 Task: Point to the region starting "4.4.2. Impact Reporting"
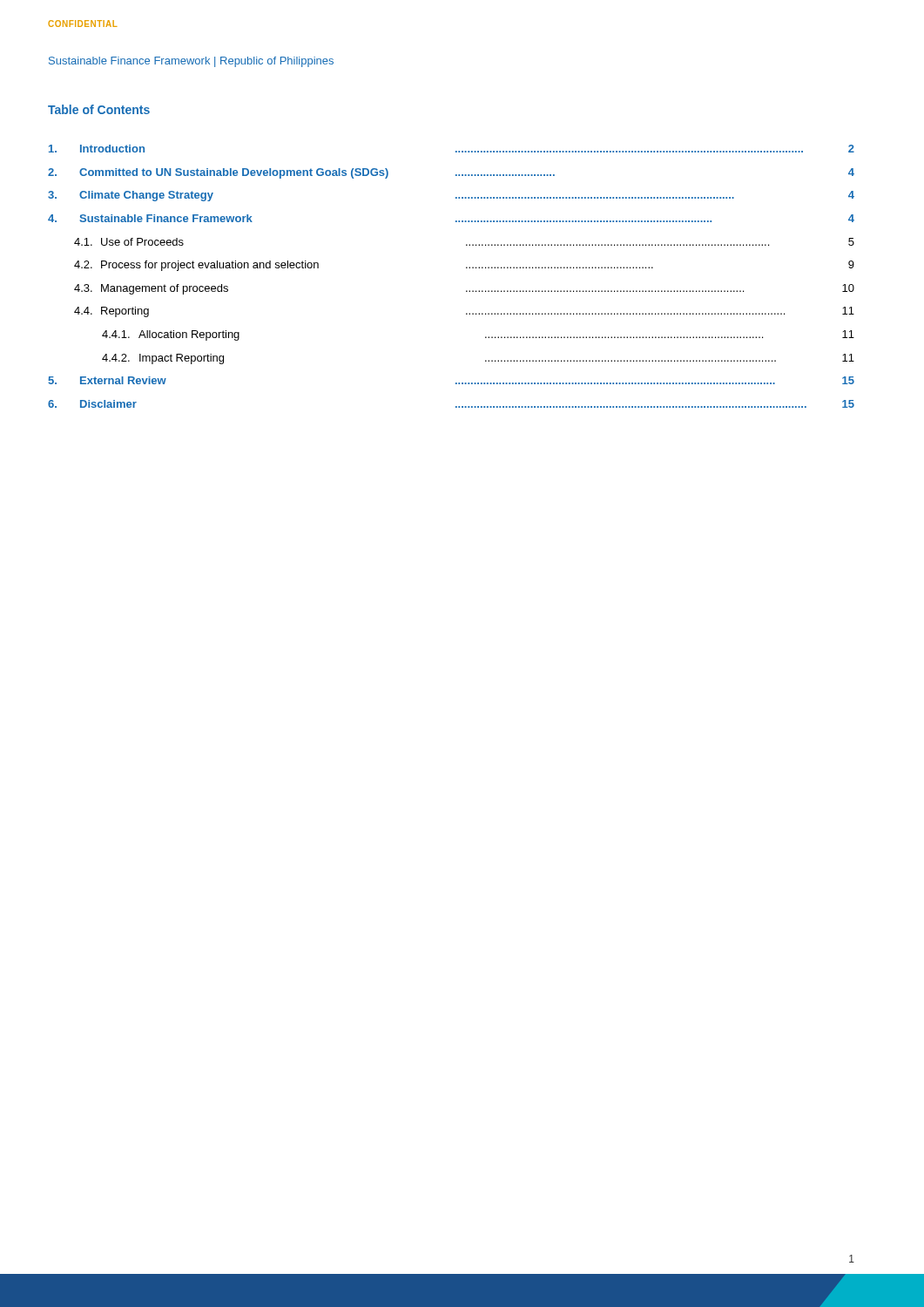pos(478,358)
